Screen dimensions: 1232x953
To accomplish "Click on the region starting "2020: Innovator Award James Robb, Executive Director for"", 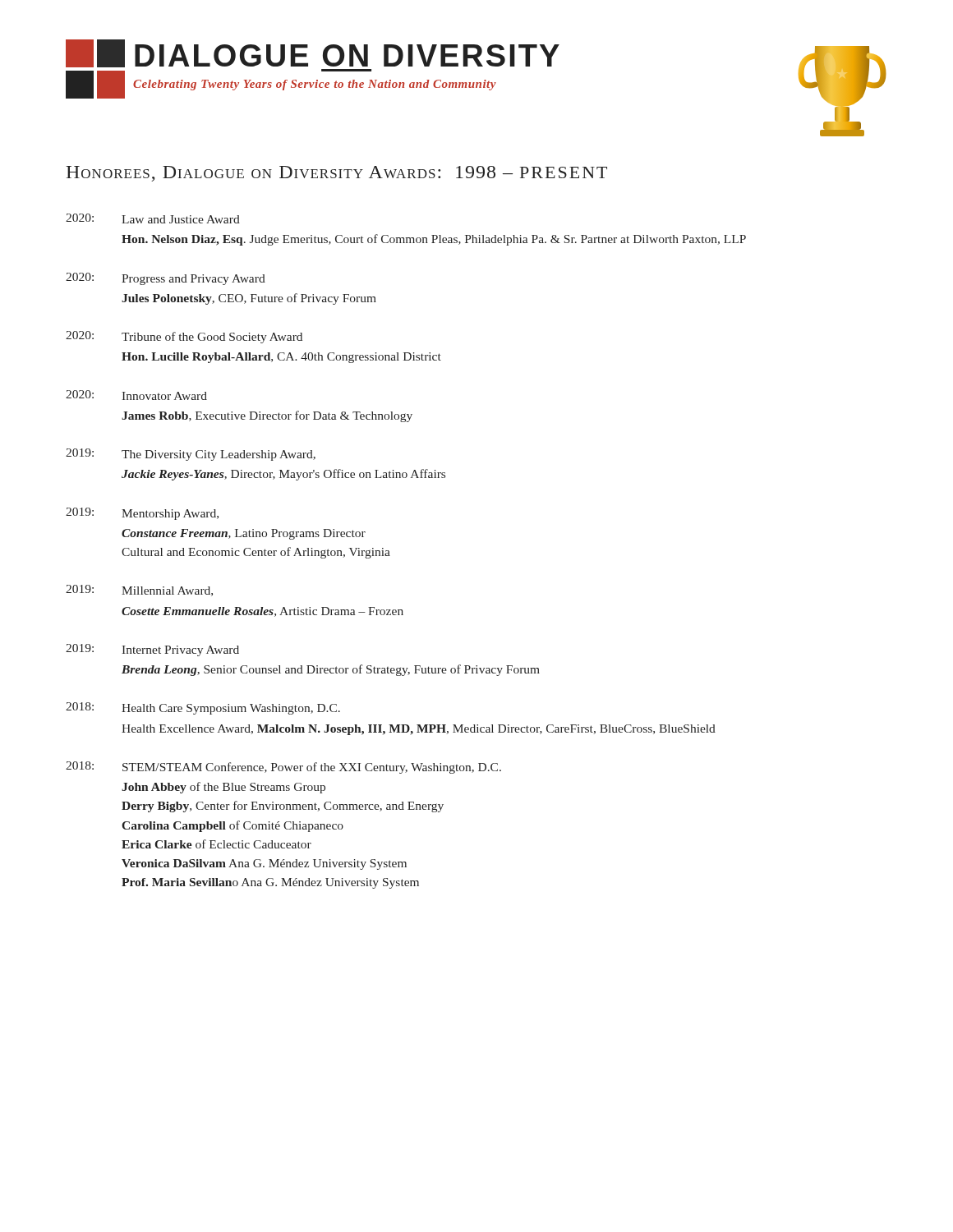I will (x=239, y=405).
